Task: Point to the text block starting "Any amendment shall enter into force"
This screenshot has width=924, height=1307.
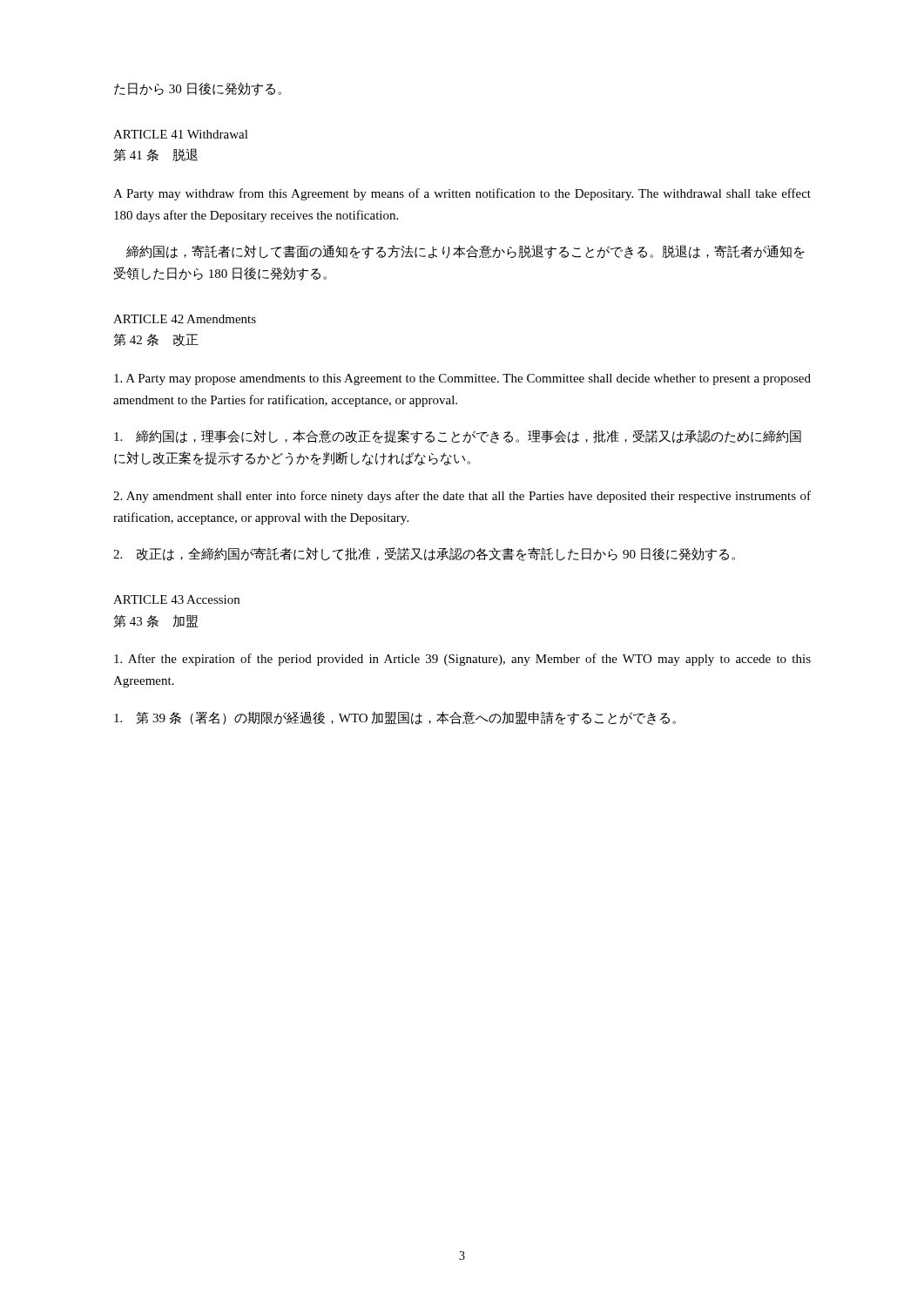Action: pyautogui.click(x=462, y=506)
